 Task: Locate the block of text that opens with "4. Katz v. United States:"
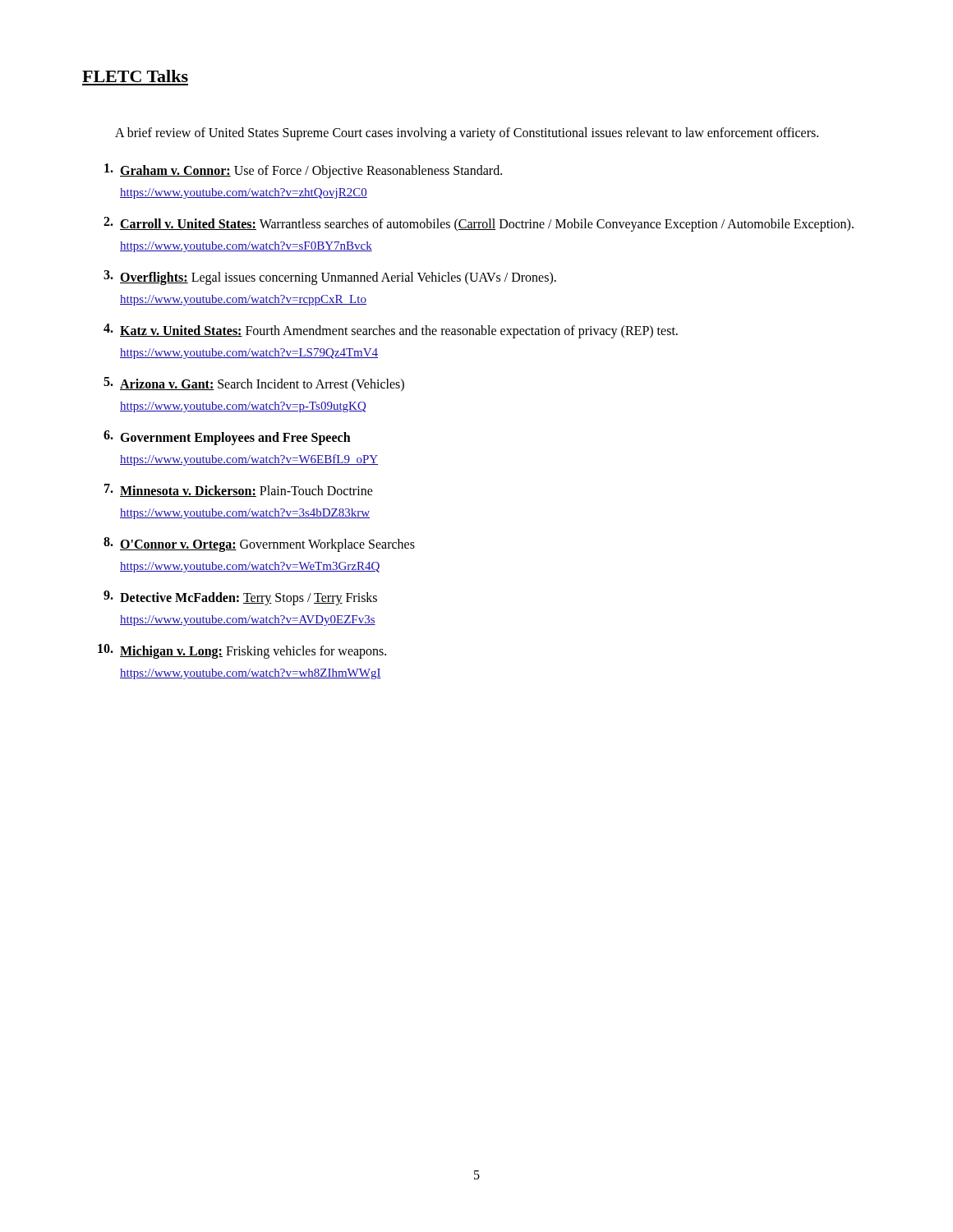pyautogui.click(x=468, y=340)
